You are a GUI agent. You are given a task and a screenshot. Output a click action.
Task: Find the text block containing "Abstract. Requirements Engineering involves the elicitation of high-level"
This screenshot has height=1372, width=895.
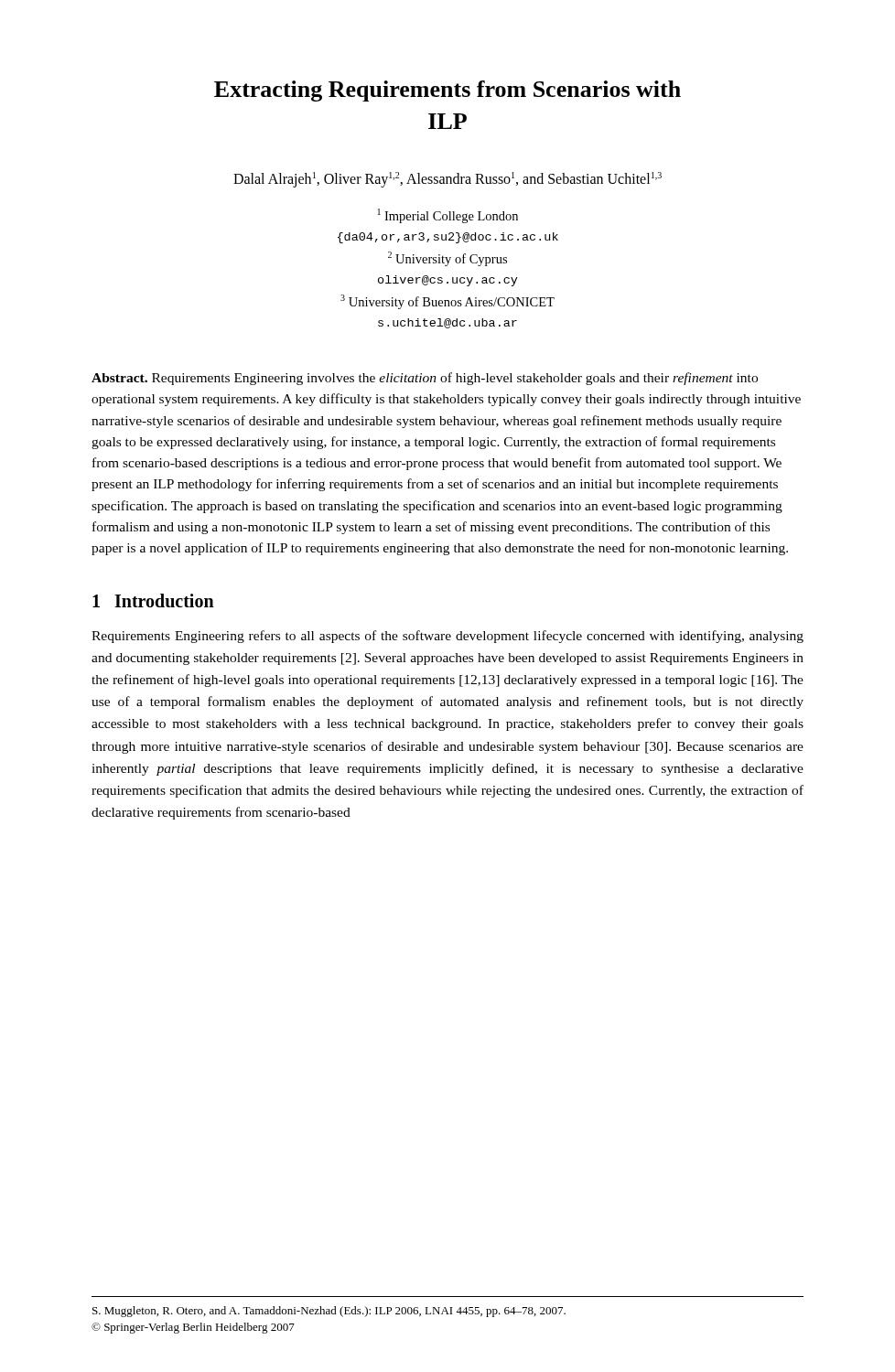pyautogui.click(x=446, y=463)
